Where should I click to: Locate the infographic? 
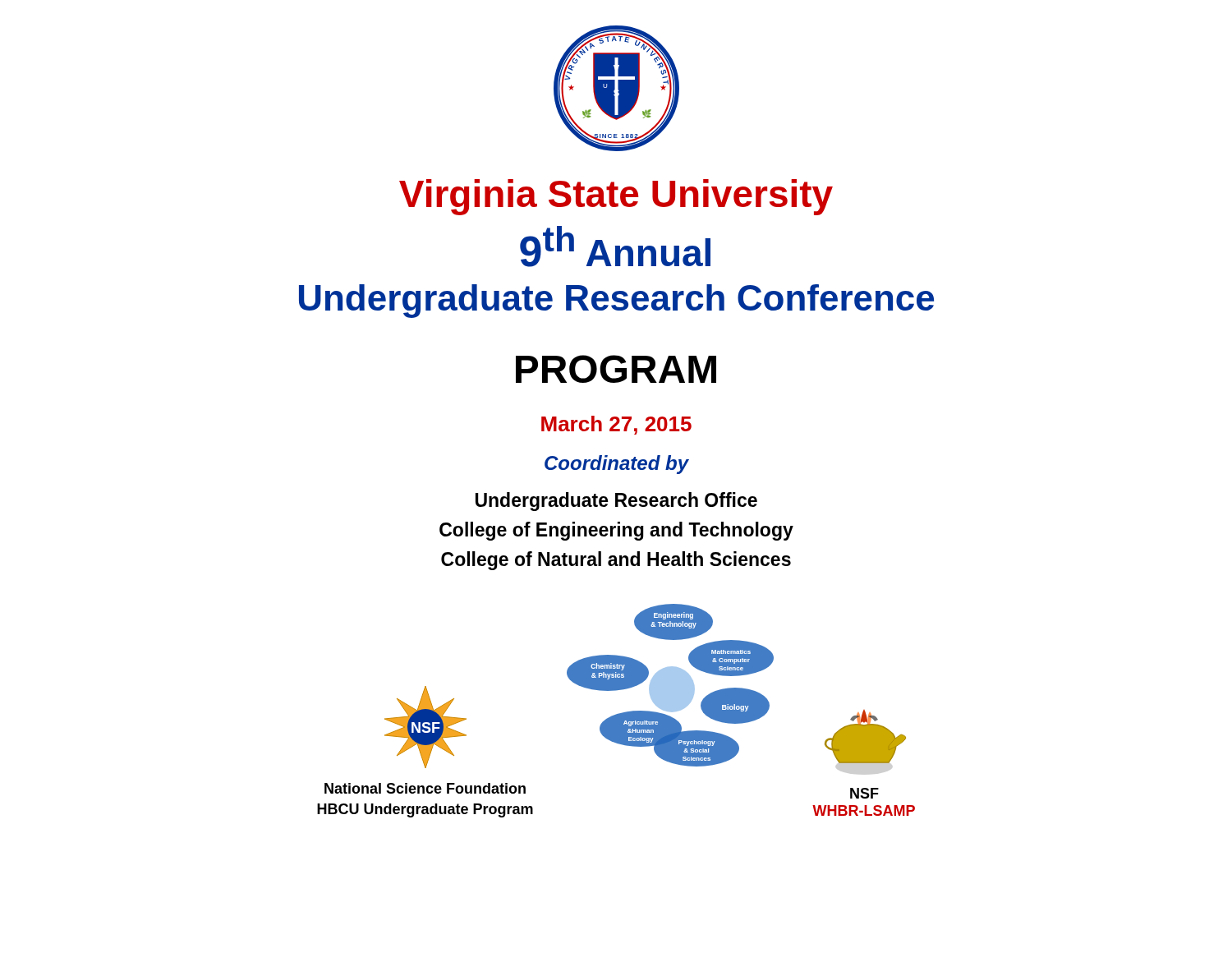673,687
